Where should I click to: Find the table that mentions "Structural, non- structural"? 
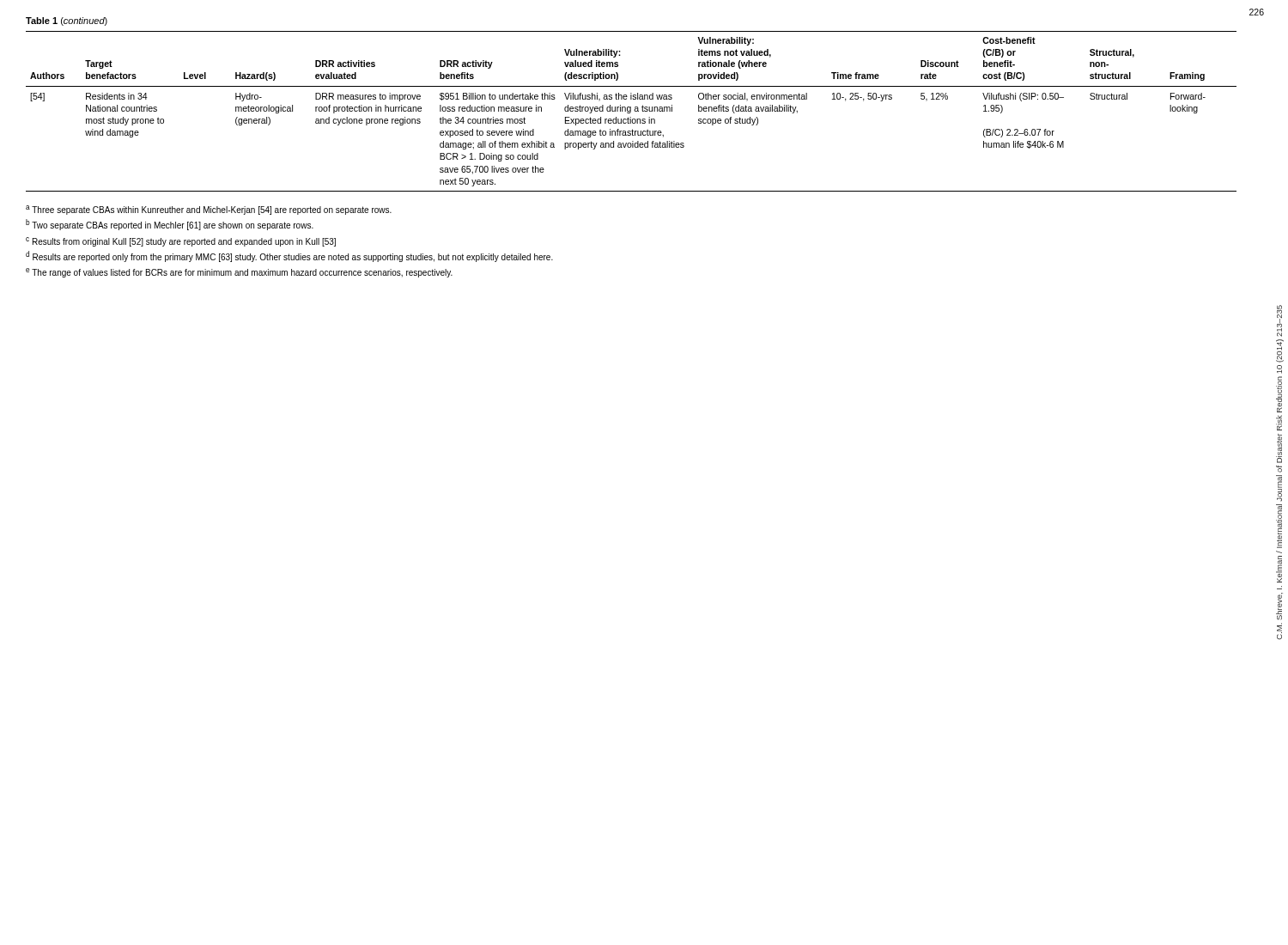click(x=631, y=111)
